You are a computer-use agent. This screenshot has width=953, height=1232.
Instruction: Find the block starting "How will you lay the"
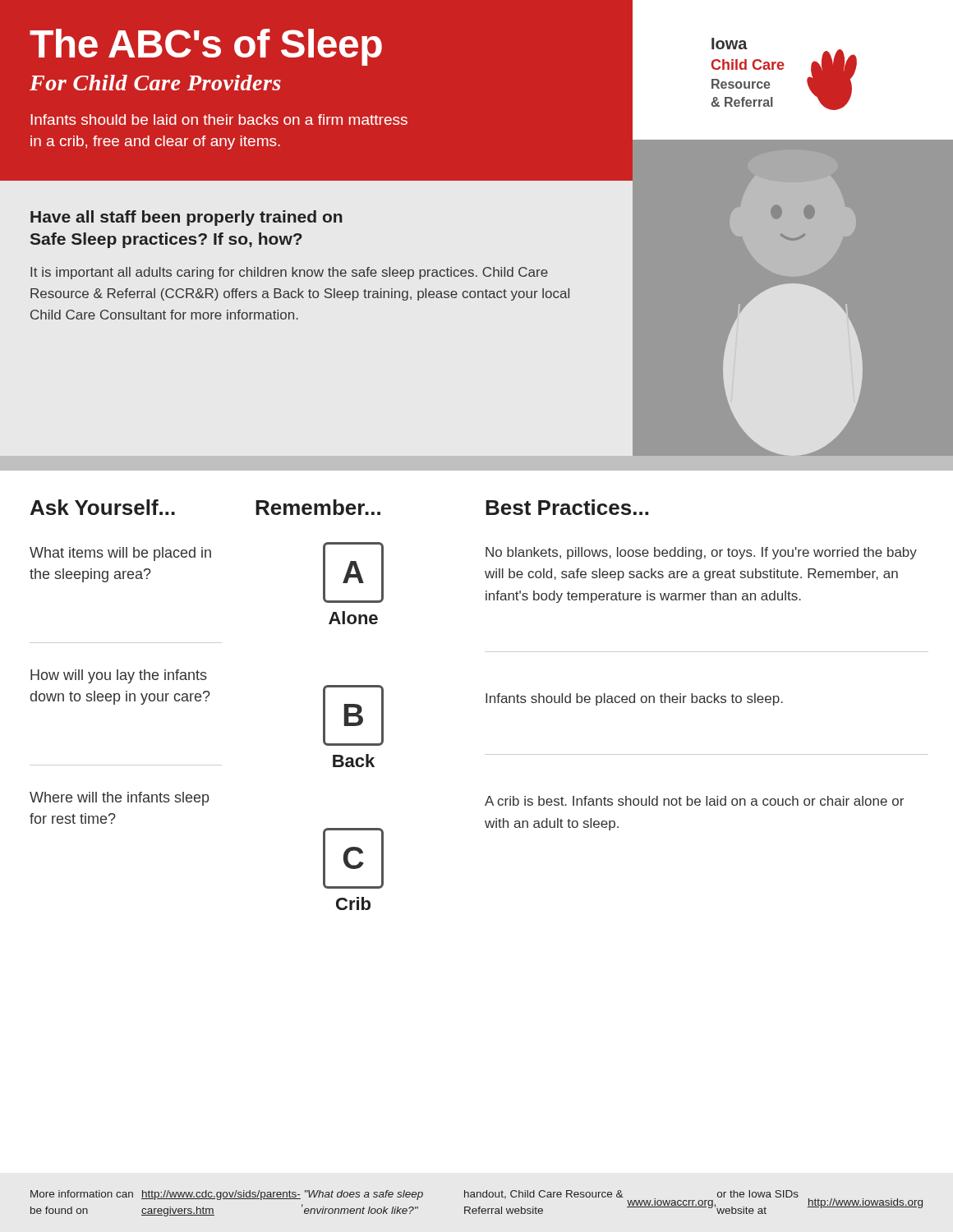pos(120,686)
